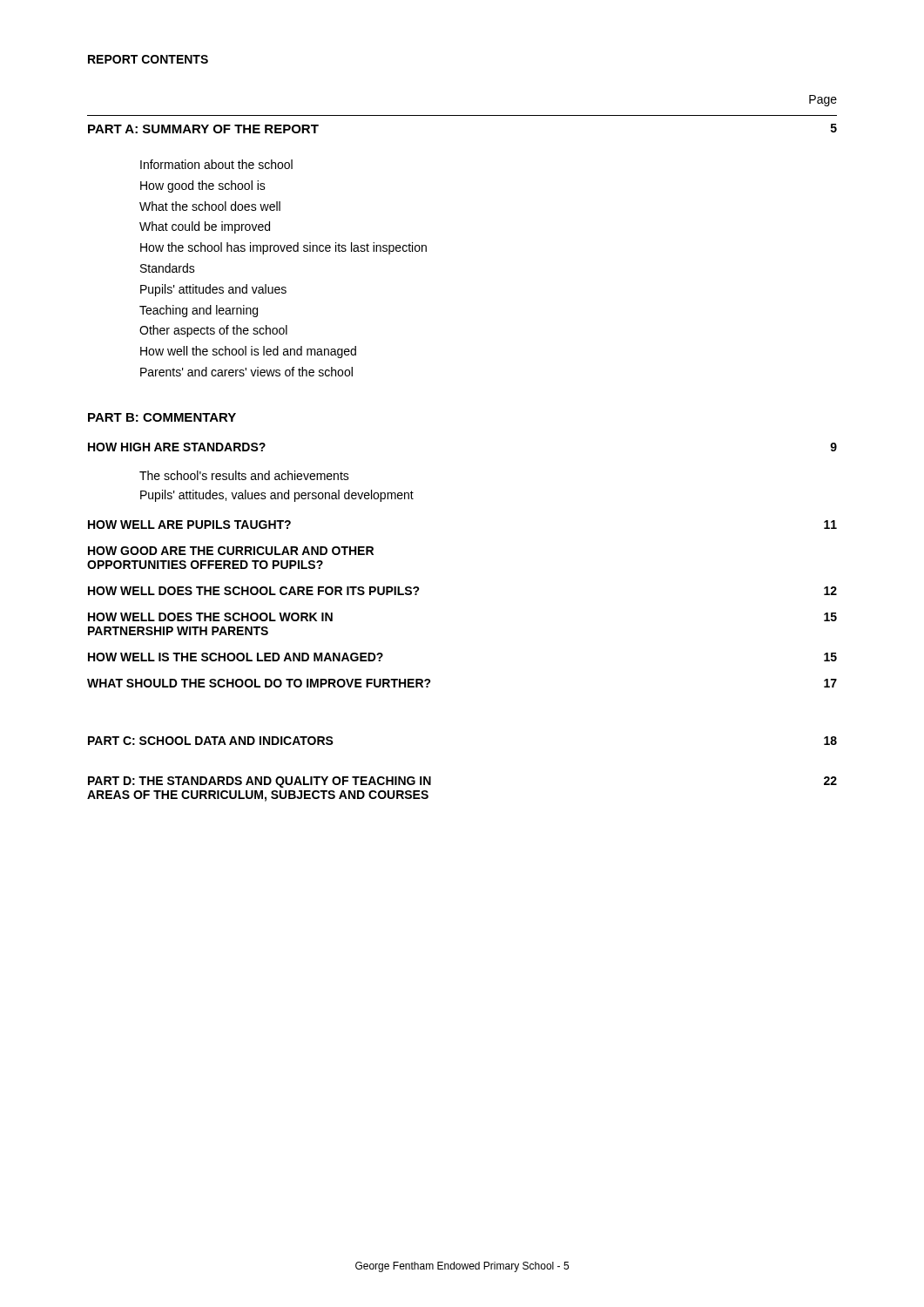Find the list item containing "Teaching and learning"
This screenshot has height=1307, width=924.
coord(199,310)
